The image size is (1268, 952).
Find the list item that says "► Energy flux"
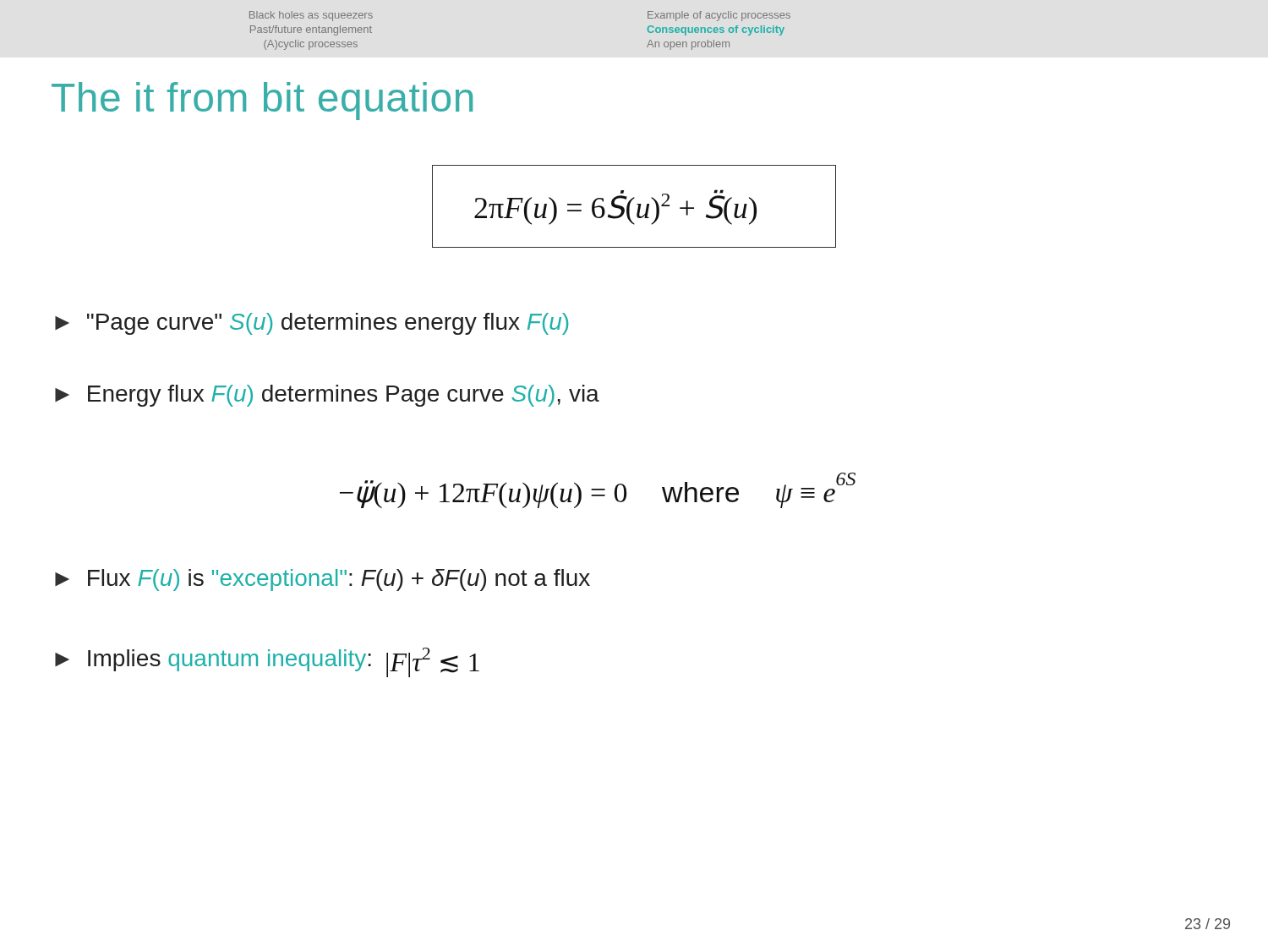tap(325, 394)
